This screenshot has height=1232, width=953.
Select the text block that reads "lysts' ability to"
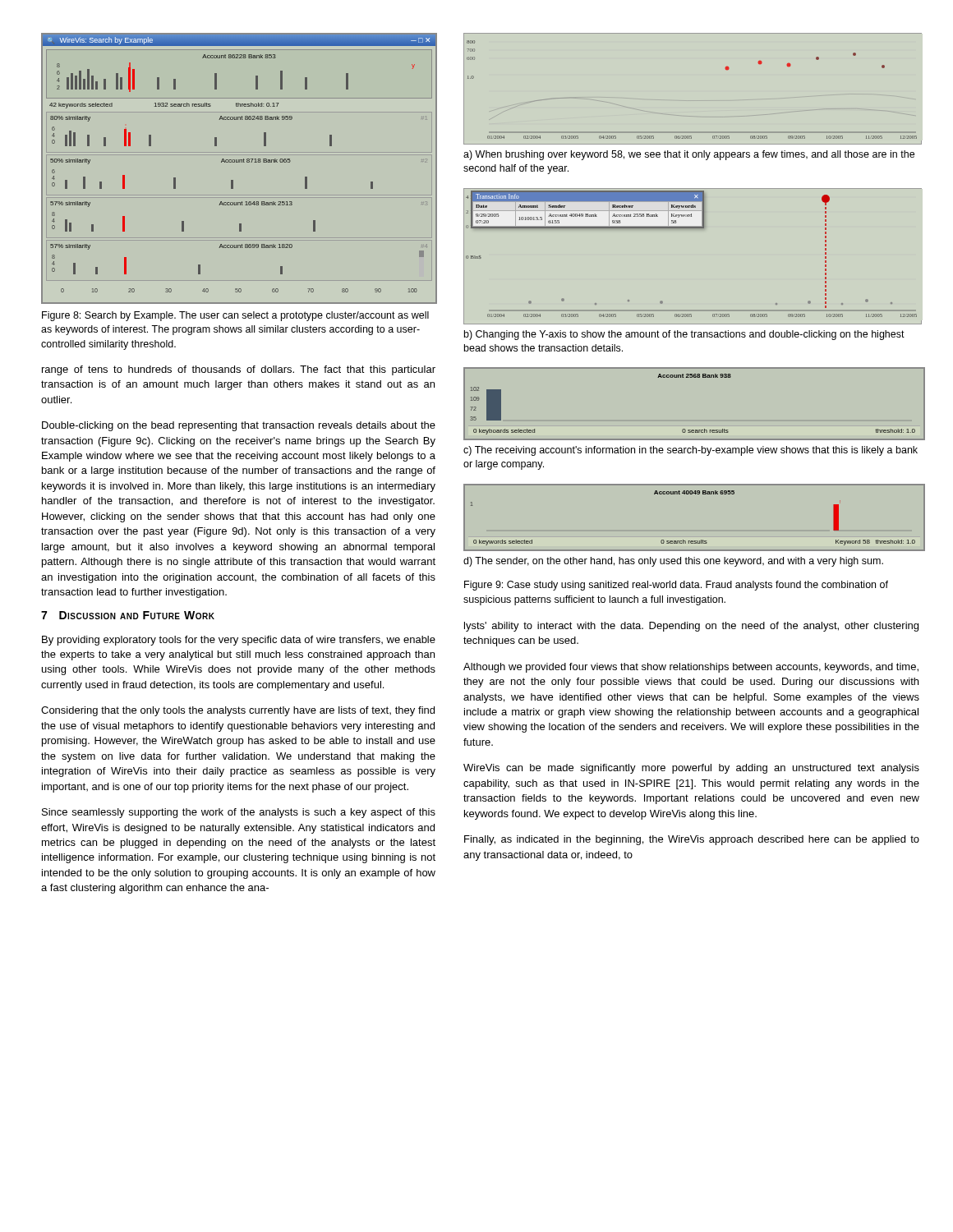pos(691,633)
